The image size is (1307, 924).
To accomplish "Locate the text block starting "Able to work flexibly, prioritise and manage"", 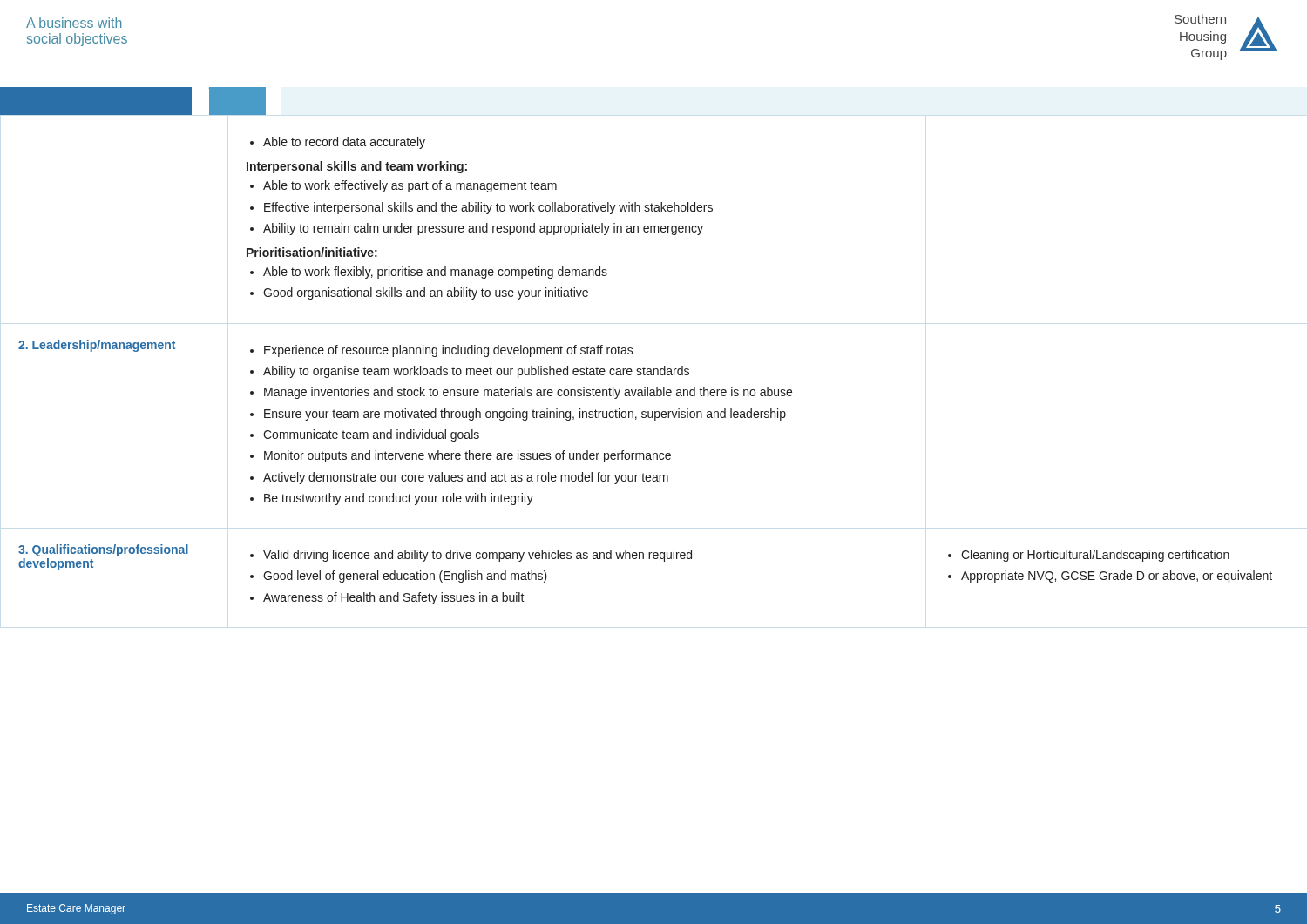I will coord(577,283).
